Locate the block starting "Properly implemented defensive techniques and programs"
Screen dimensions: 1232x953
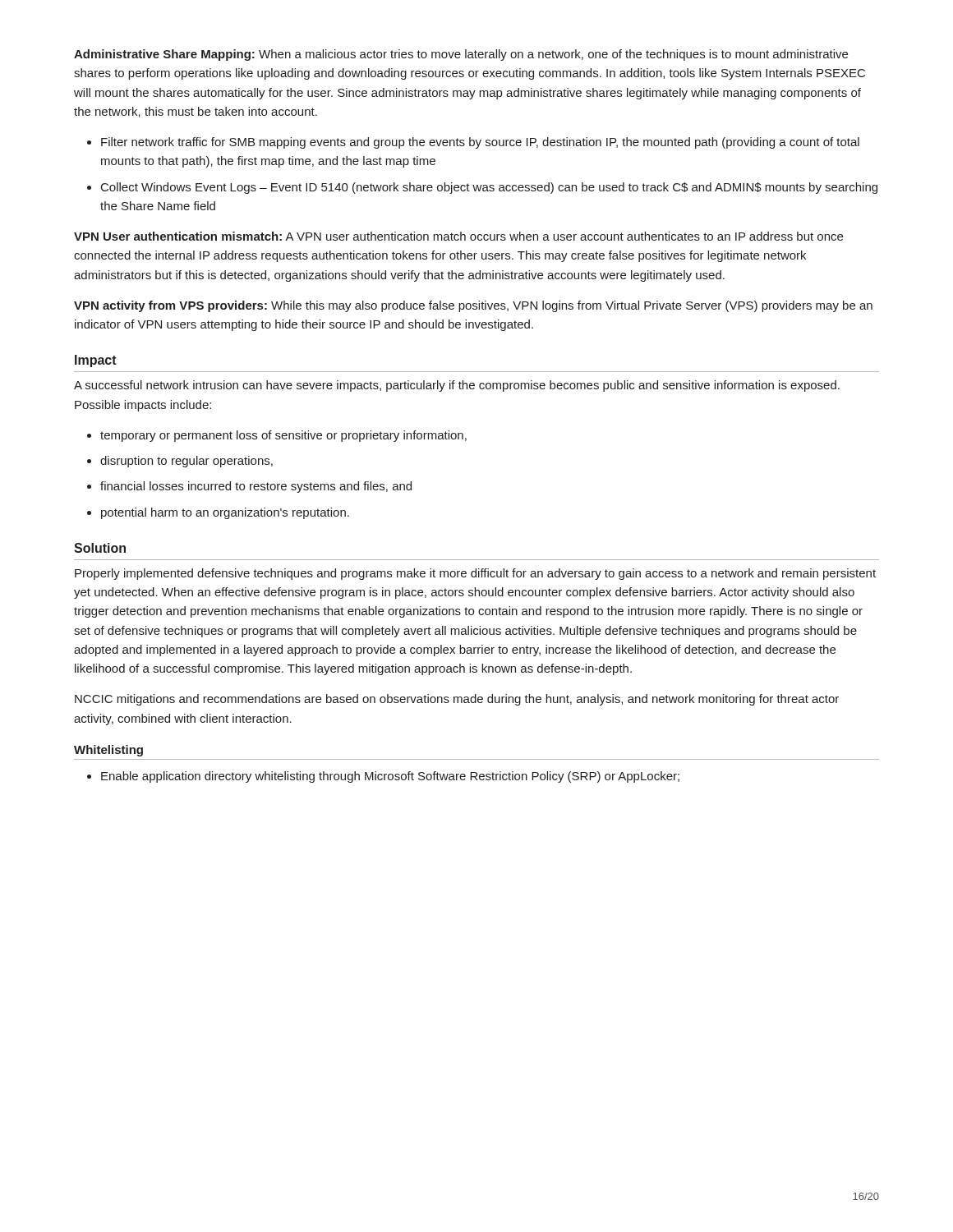(x=476, y=621)
